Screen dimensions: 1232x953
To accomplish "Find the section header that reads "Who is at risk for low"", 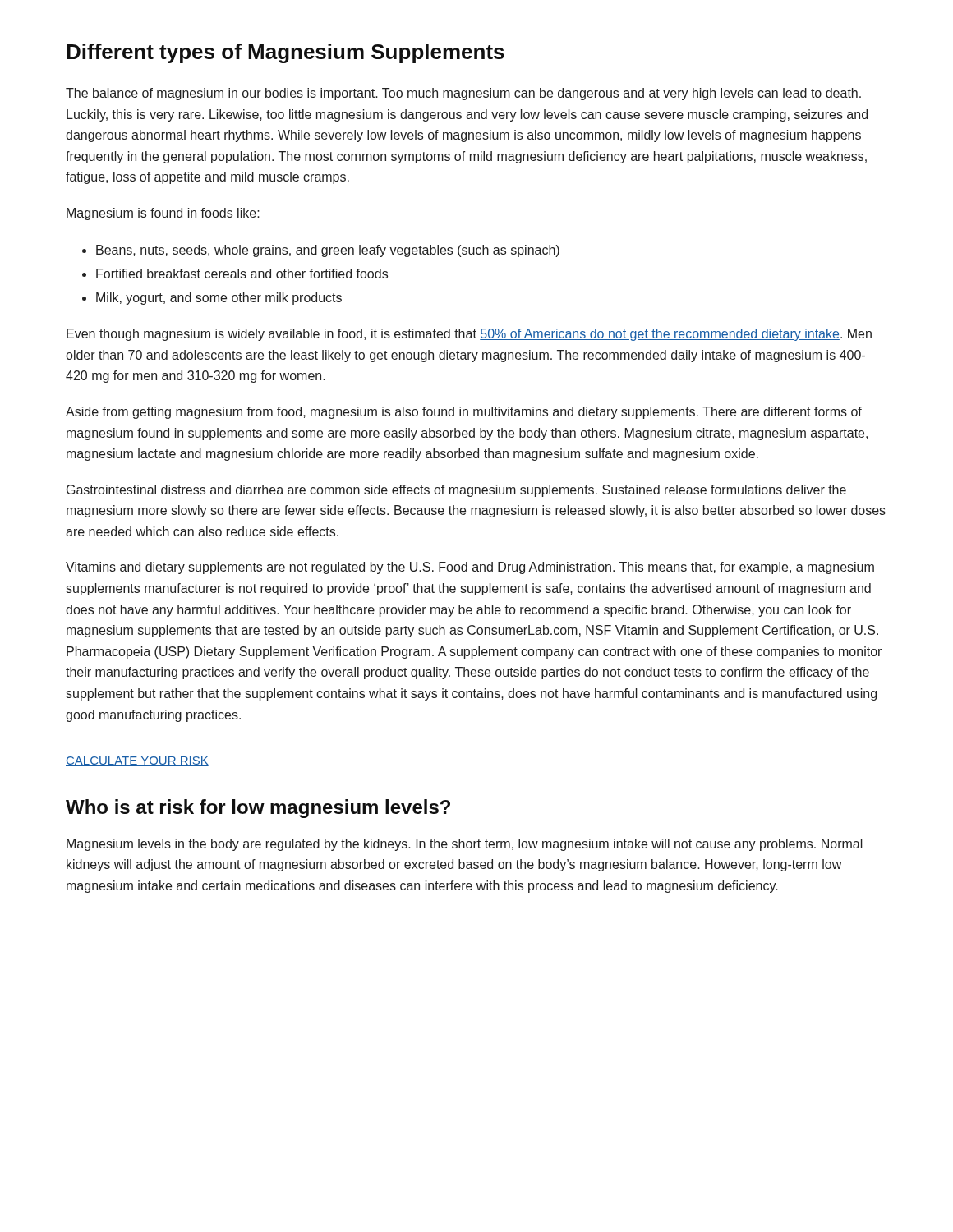I will [x=258, y=809].
